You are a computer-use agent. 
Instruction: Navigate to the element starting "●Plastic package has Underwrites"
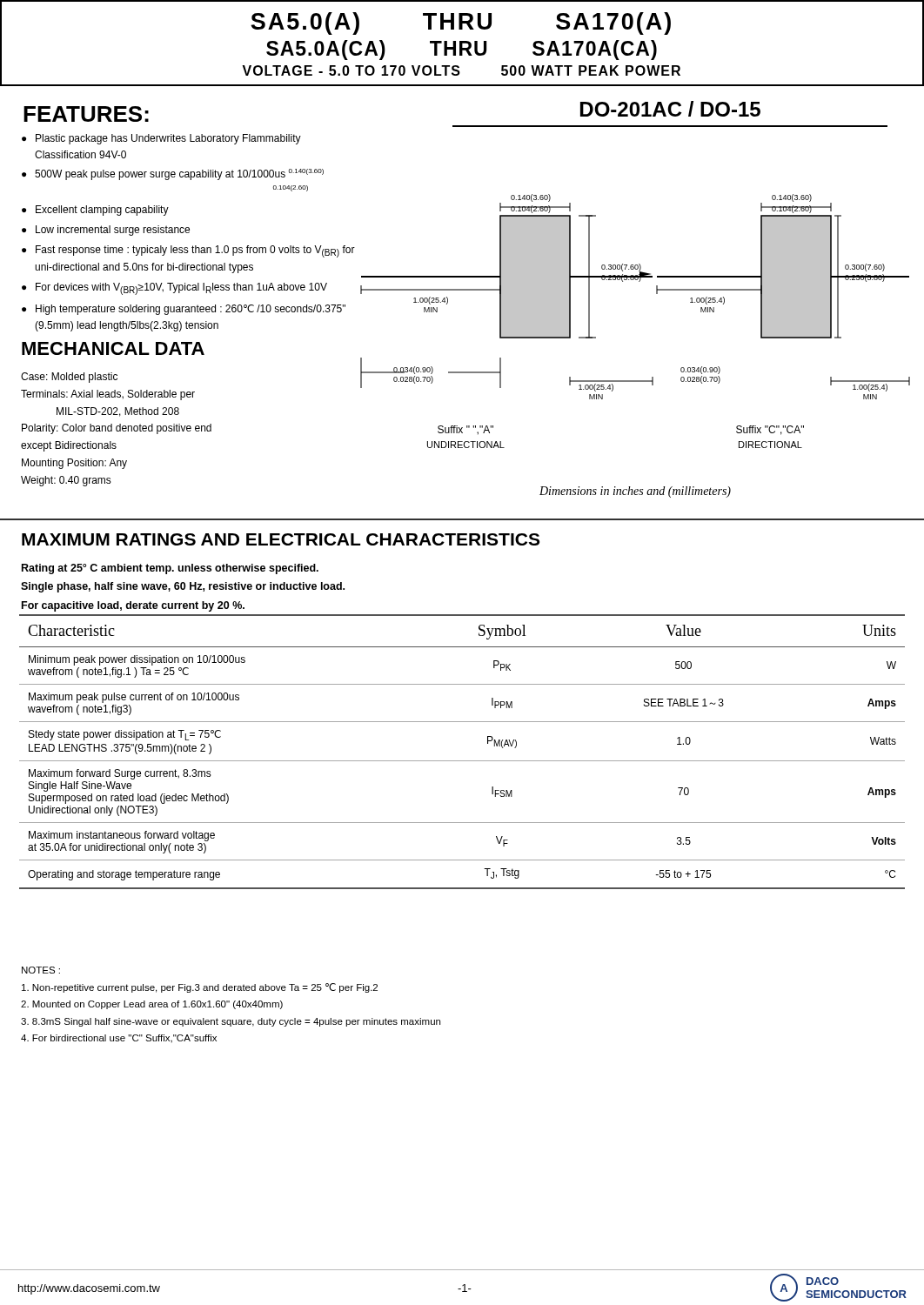(191, 232)
